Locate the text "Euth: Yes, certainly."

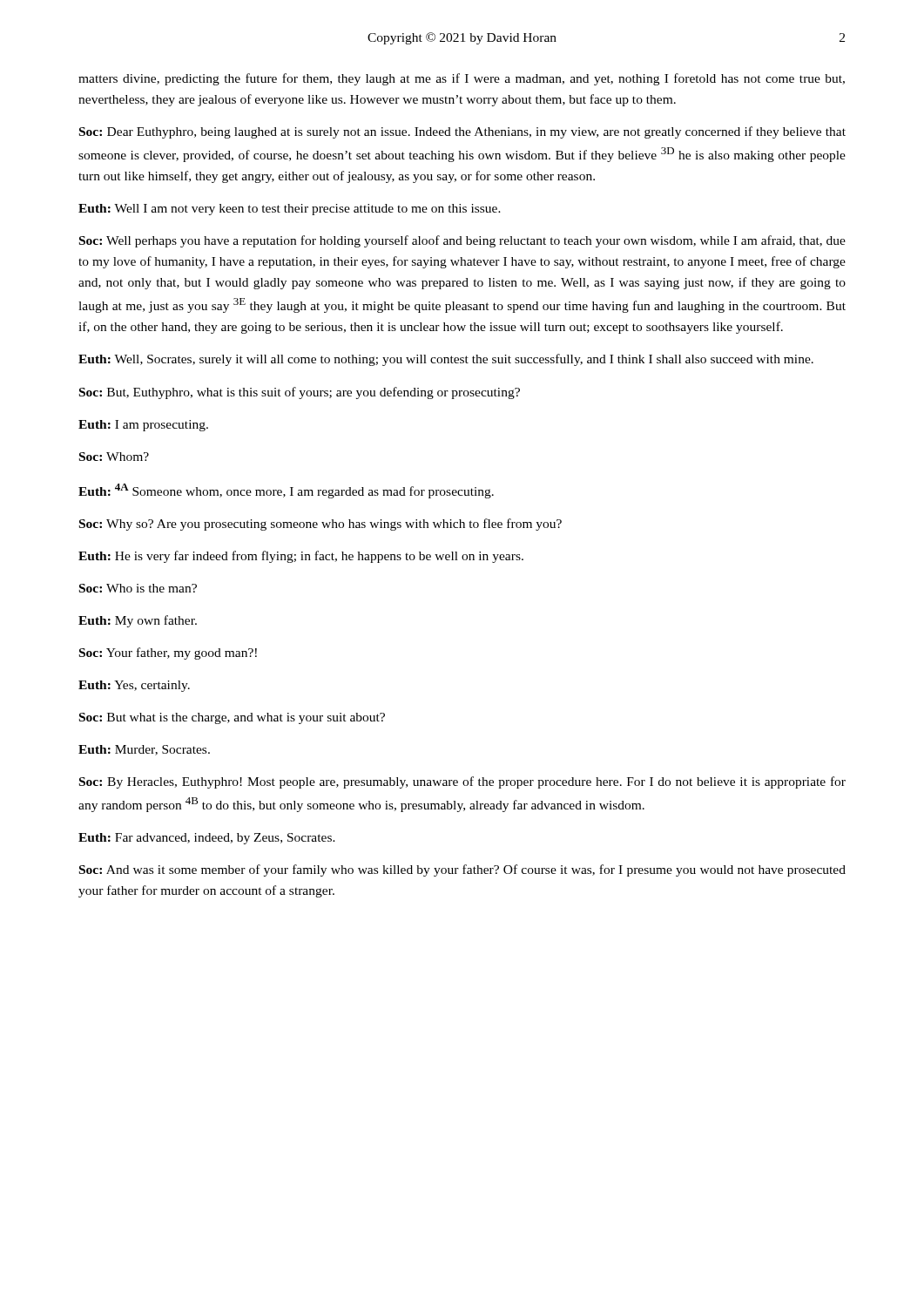(x=134, y=684)
